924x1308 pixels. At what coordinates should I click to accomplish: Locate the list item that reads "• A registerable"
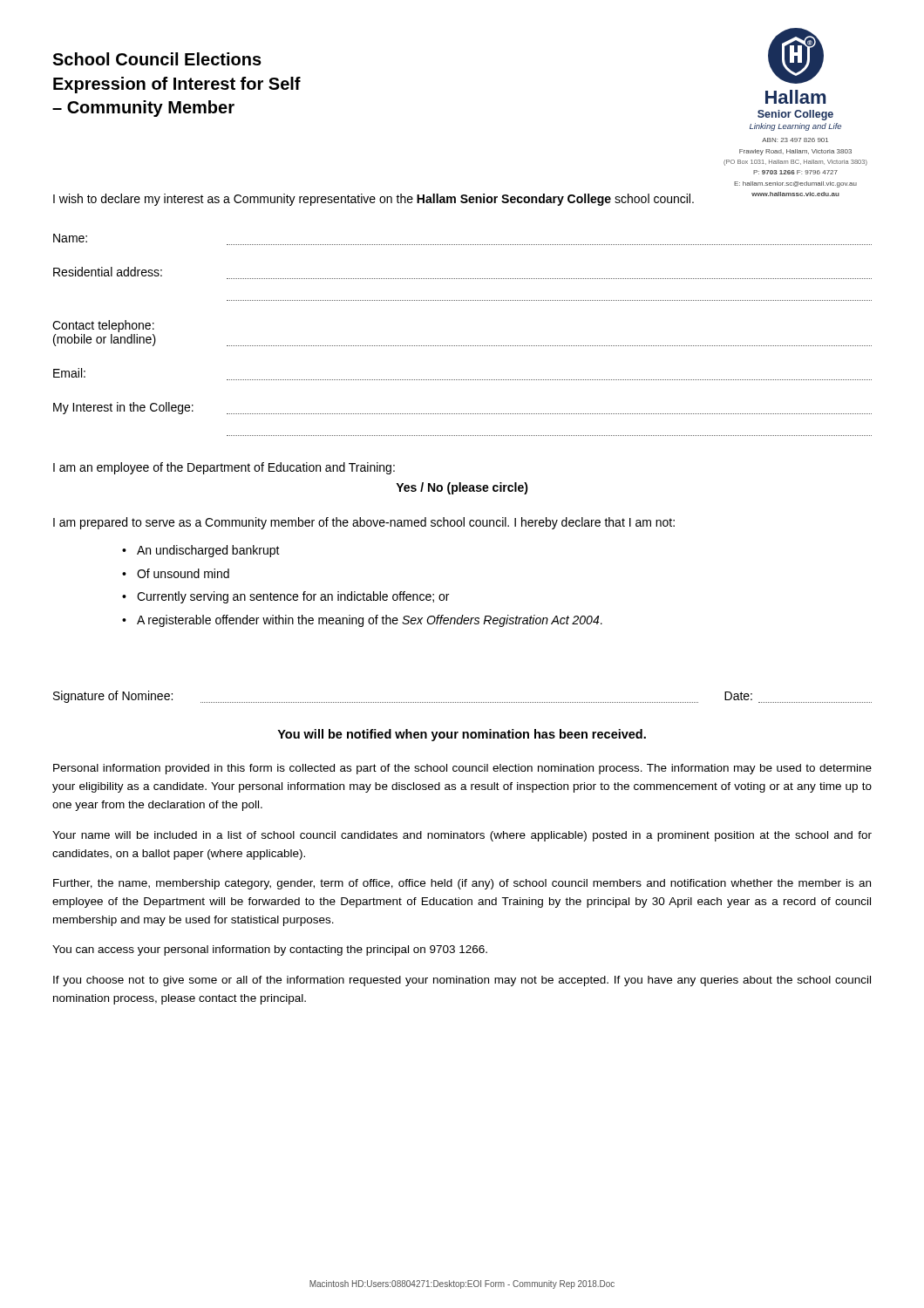(x=362, y=620)
